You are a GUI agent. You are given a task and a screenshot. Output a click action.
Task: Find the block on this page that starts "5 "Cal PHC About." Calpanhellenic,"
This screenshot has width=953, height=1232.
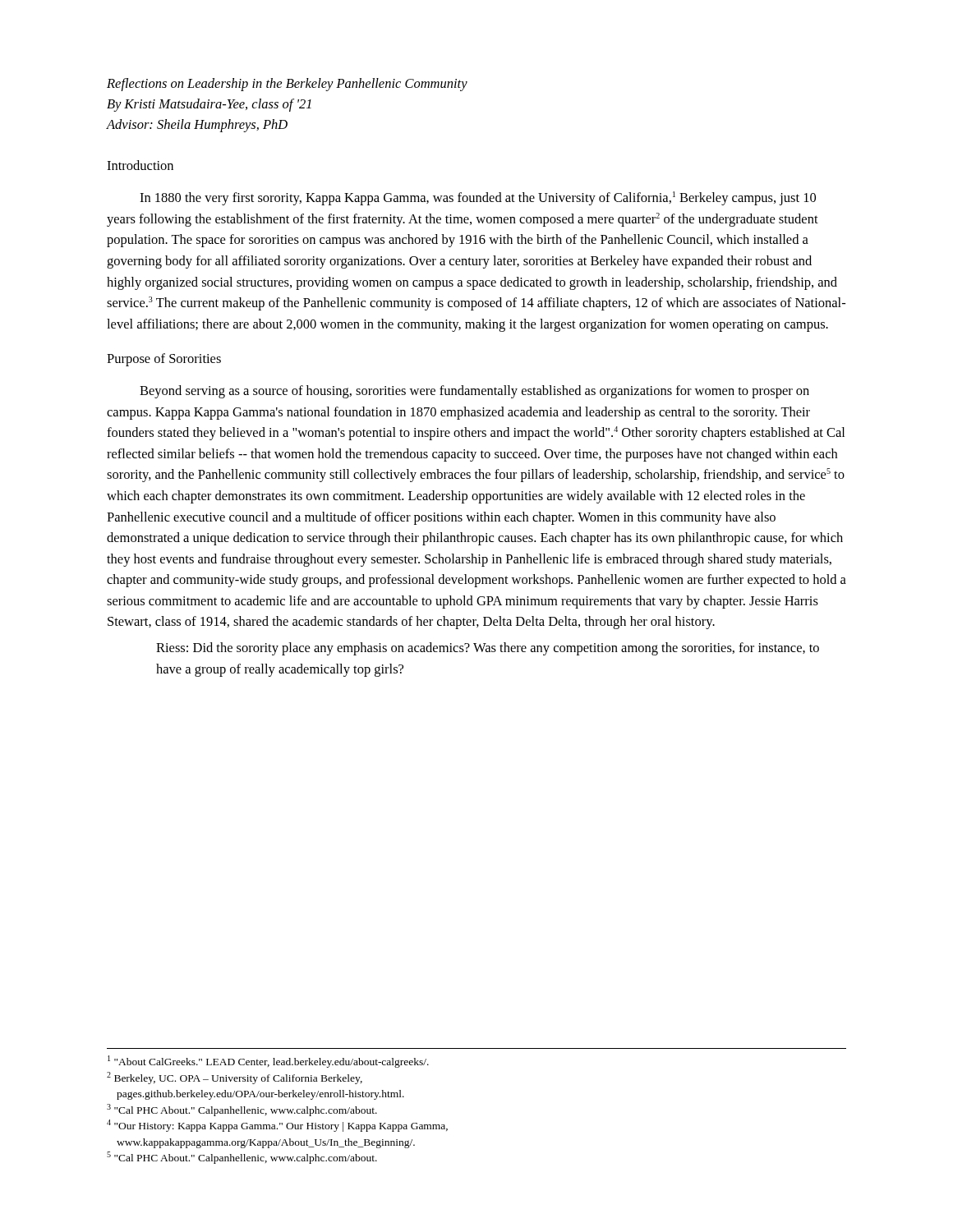click(242, 1157)
